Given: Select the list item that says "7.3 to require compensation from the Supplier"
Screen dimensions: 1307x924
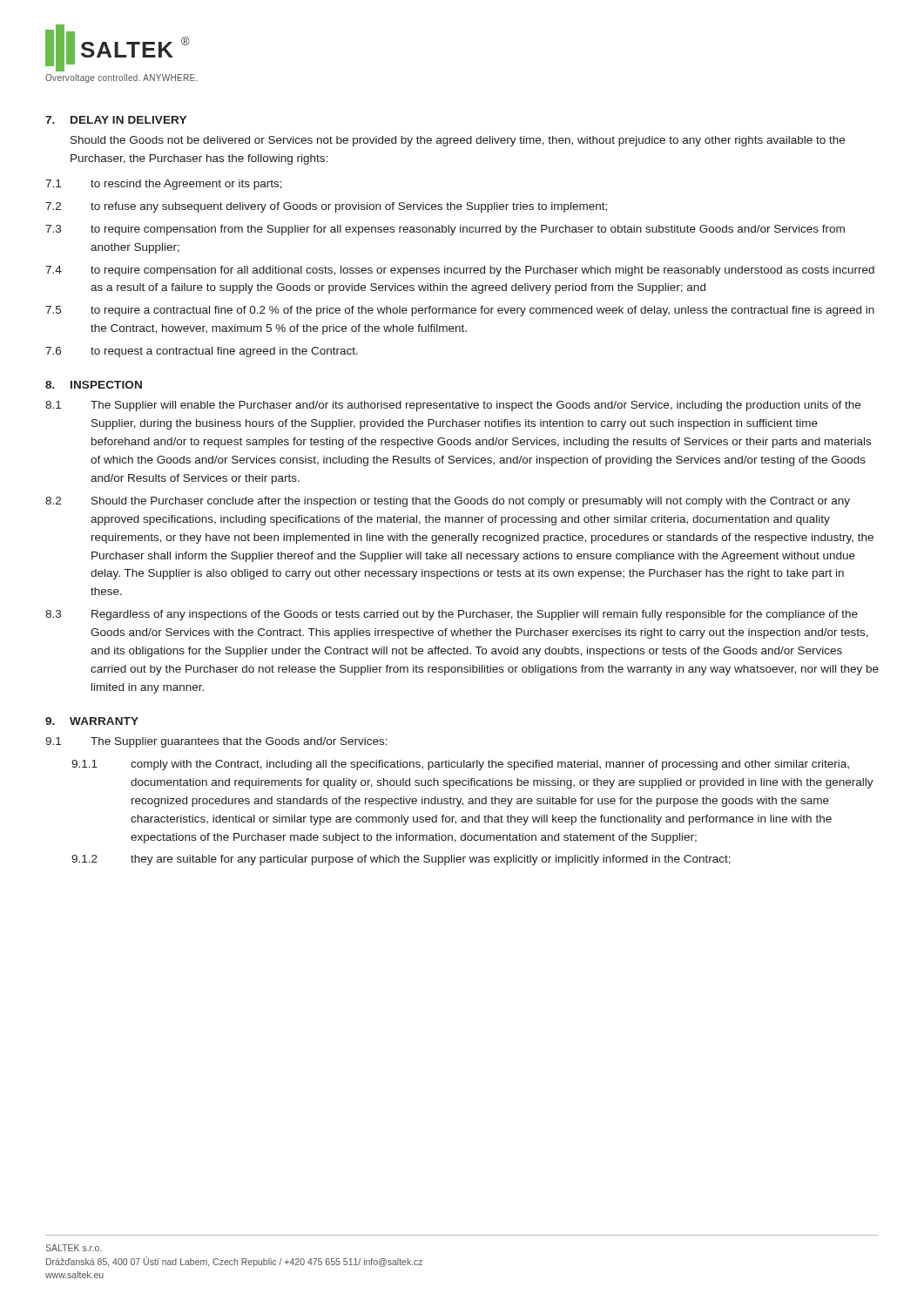Looking at the screenshot, I should point(462,238).
